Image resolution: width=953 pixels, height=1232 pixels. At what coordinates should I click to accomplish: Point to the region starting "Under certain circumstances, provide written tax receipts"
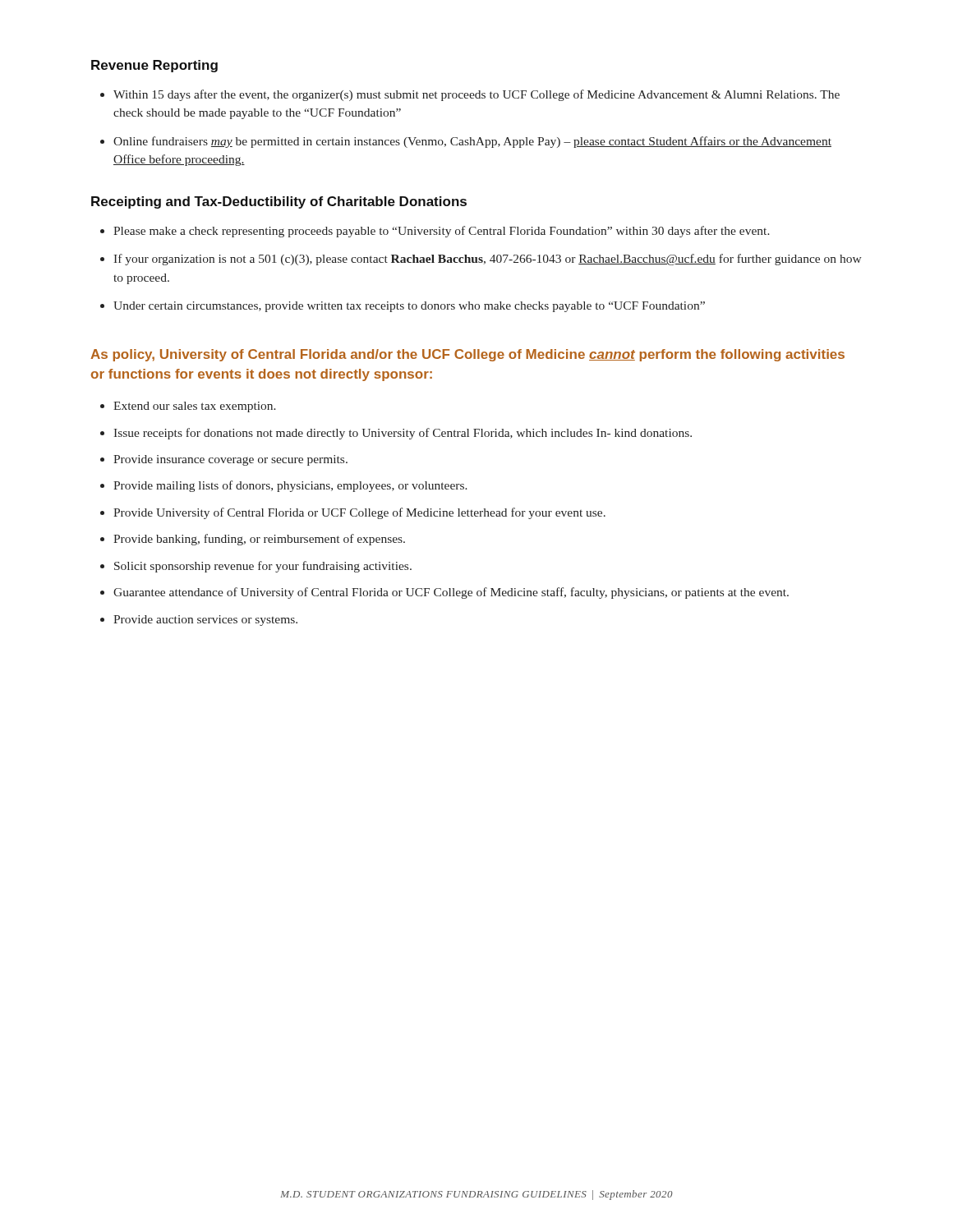click(488, 306)
